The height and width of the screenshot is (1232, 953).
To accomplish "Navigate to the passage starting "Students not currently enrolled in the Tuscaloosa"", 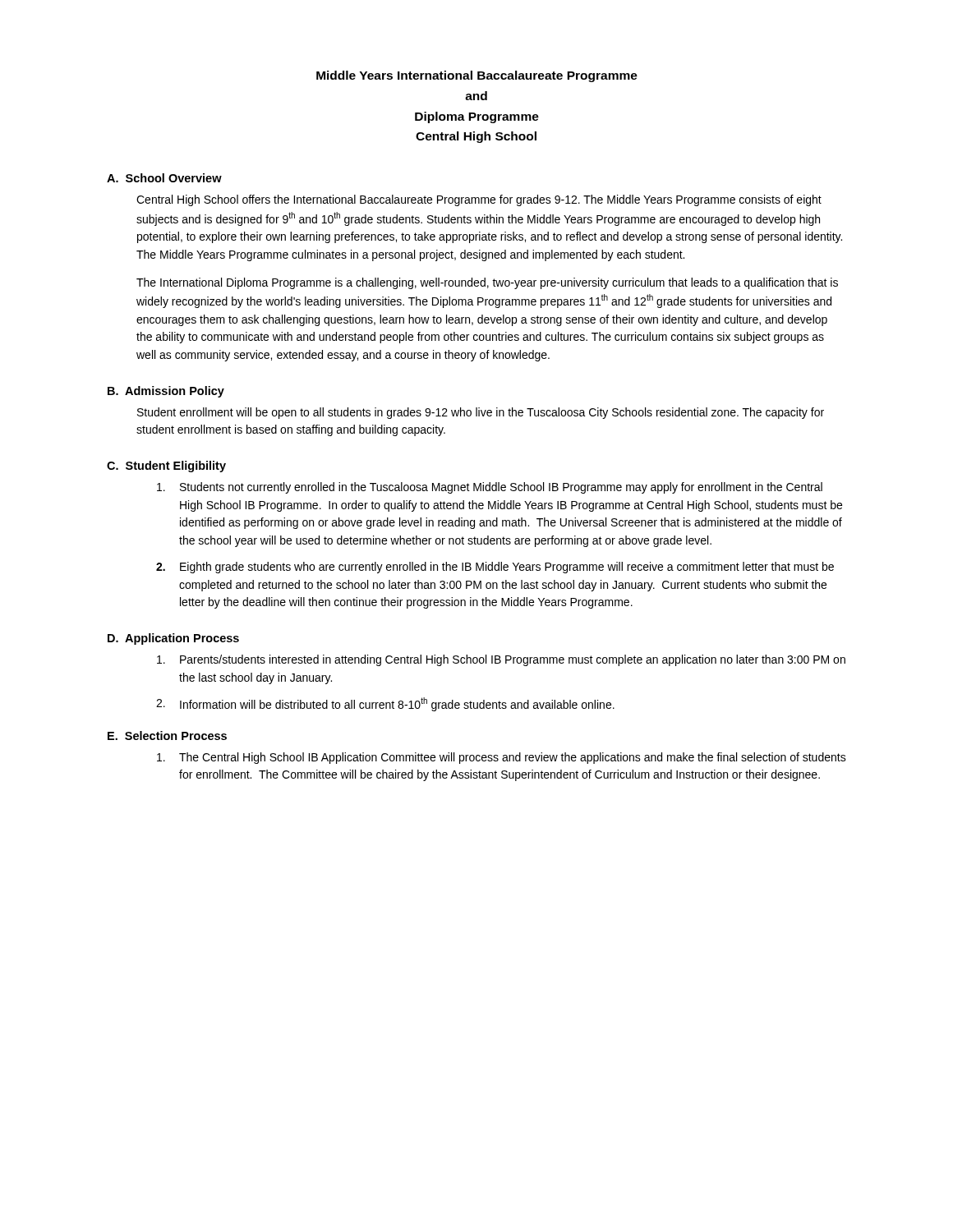I will click(501, 514).
